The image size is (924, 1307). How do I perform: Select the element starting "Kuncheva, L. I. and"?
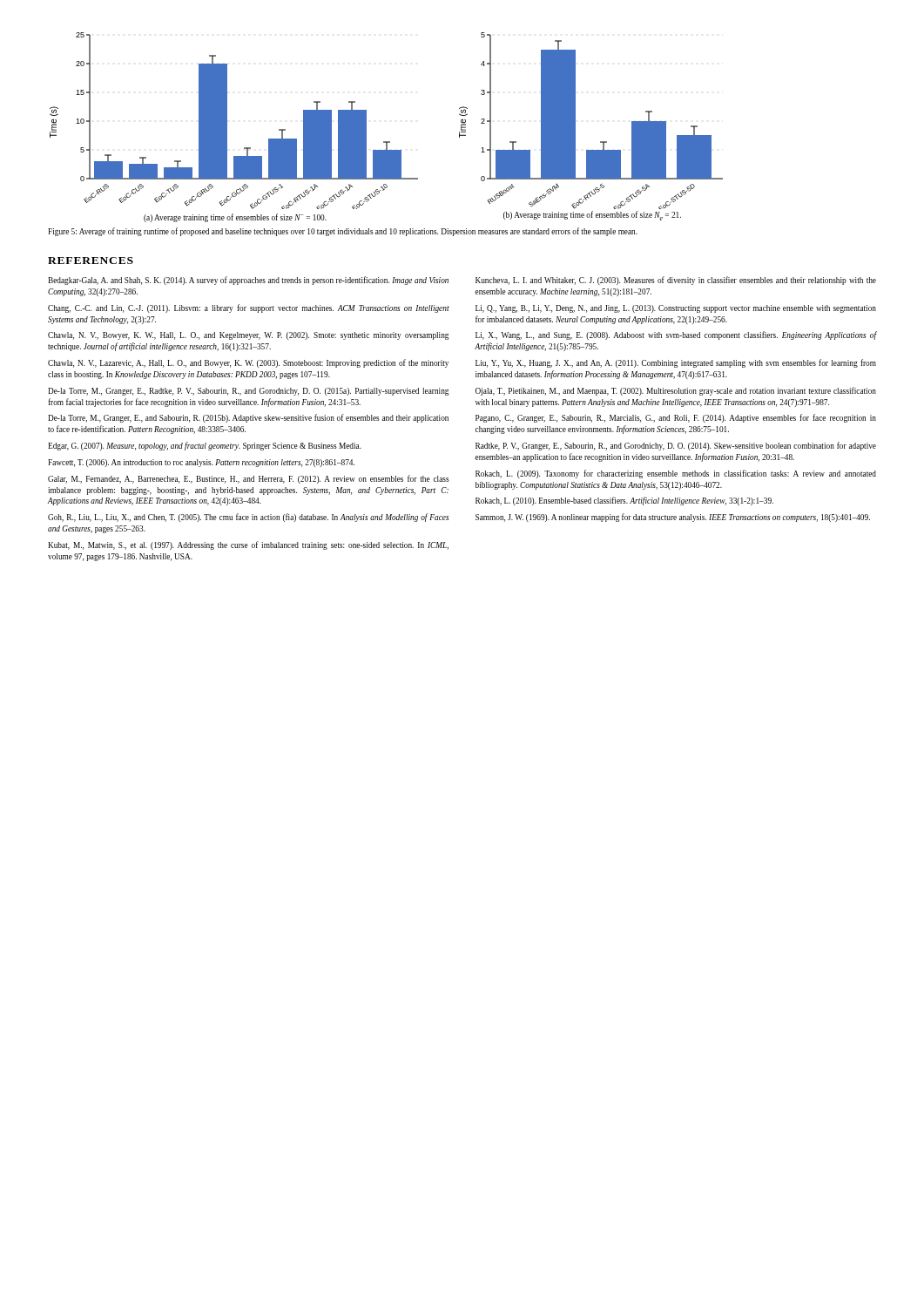(x=676, y=286)
